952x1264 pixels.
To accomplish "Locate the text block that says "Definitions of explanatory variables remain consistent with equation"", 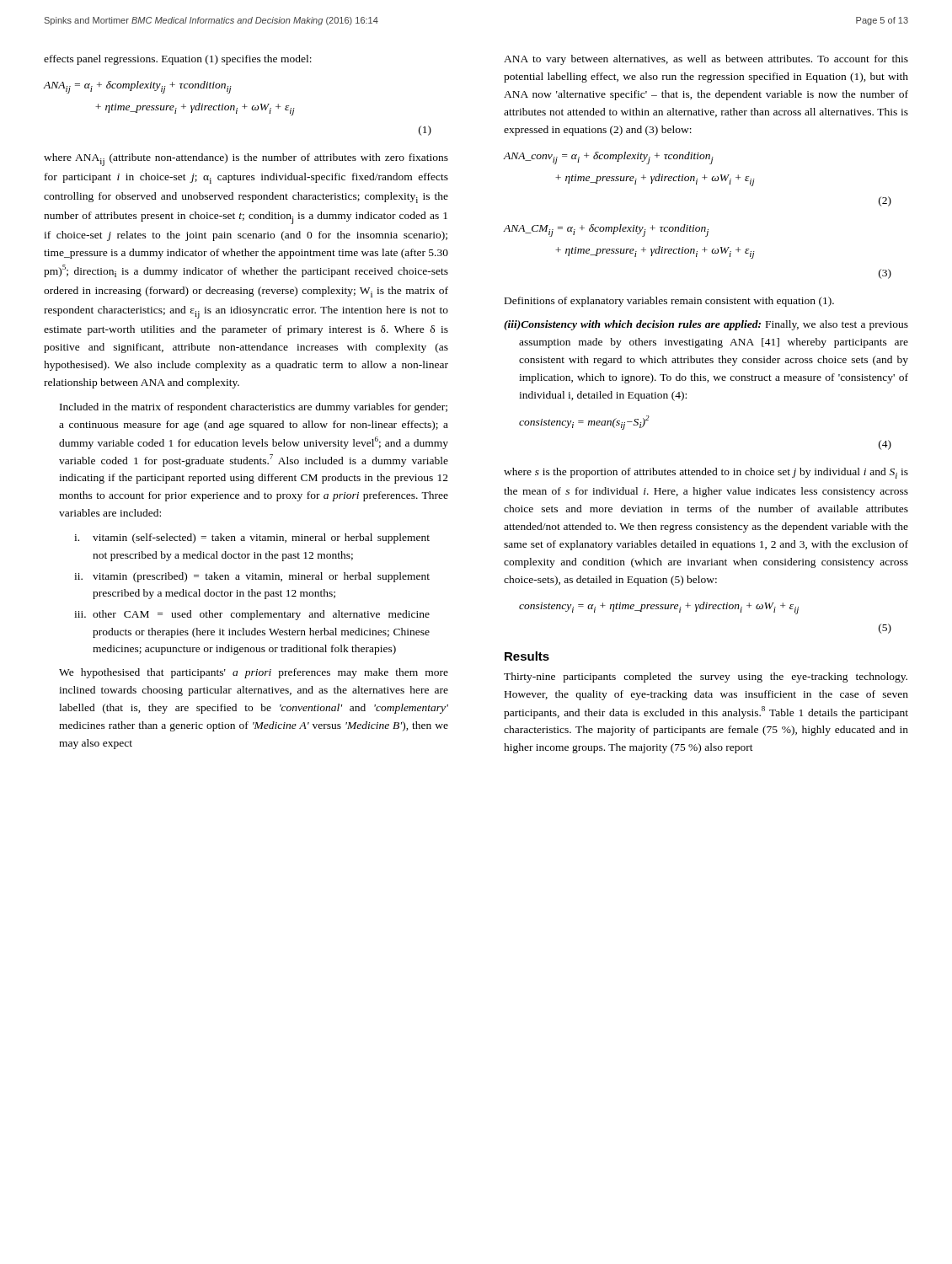I will coord(706,301).
